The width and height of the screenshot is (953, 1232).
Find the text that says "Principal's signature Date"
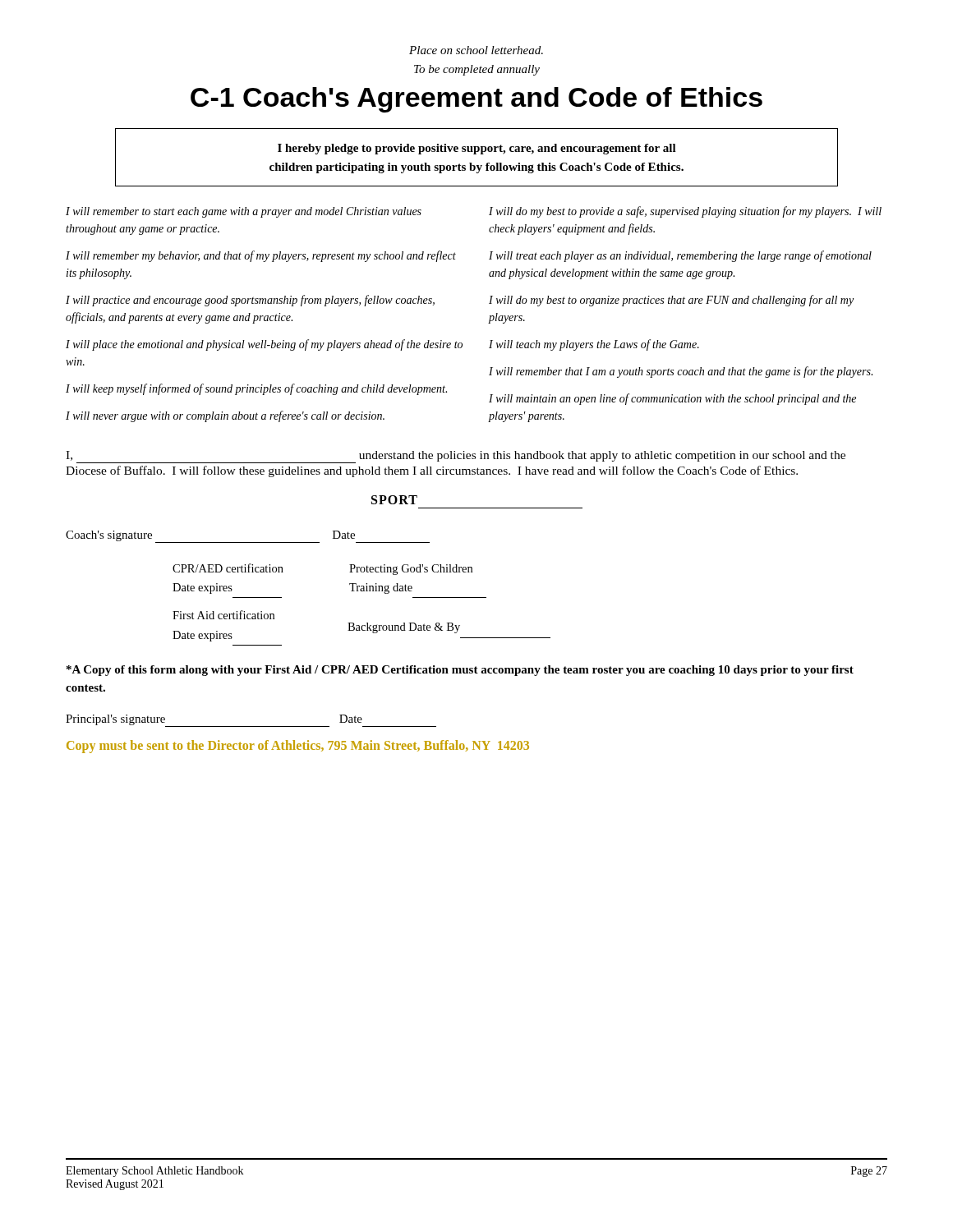[x=251, y=719]
